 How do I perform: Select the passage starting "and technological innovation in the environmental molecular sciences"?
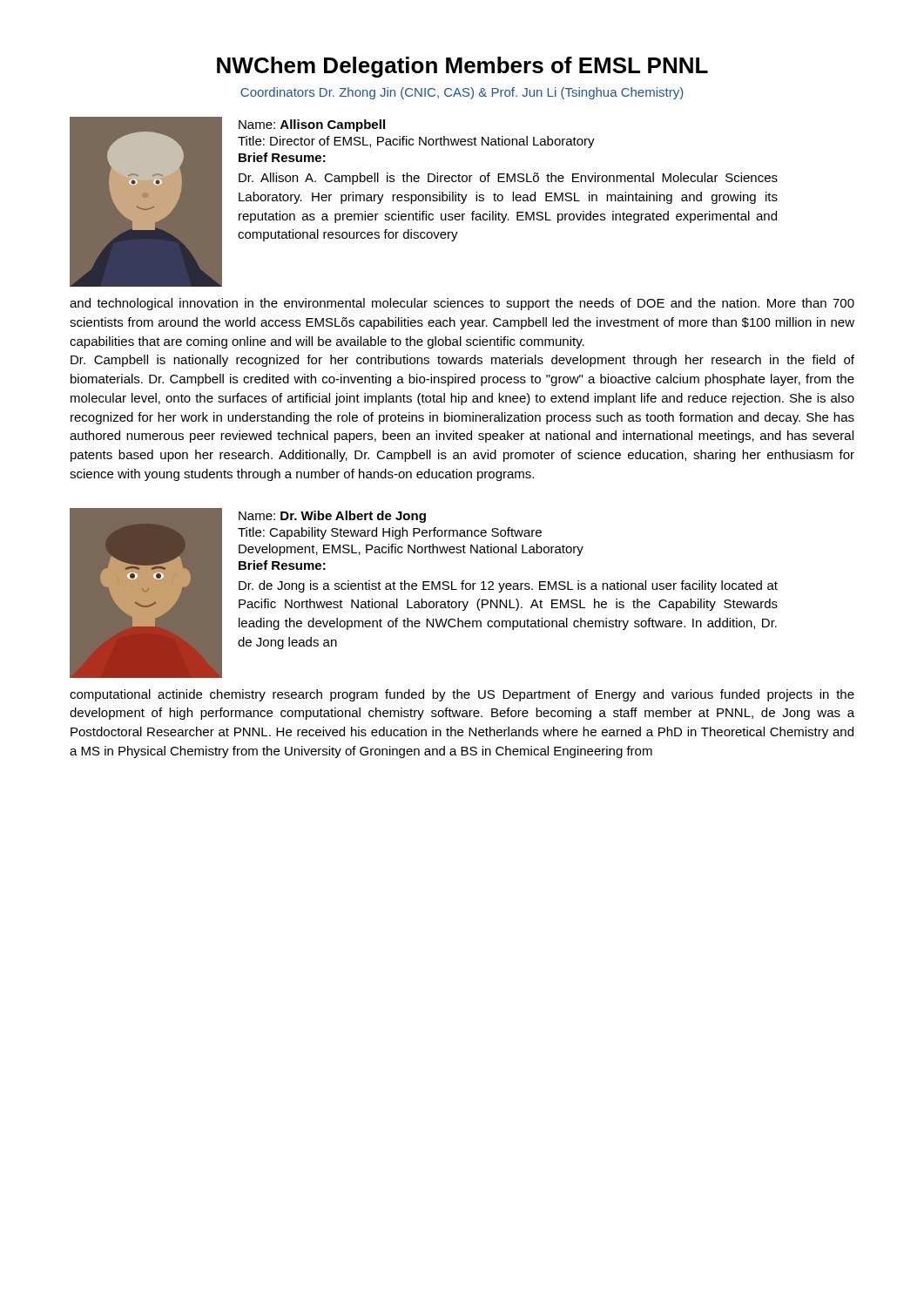click(462, 388)
